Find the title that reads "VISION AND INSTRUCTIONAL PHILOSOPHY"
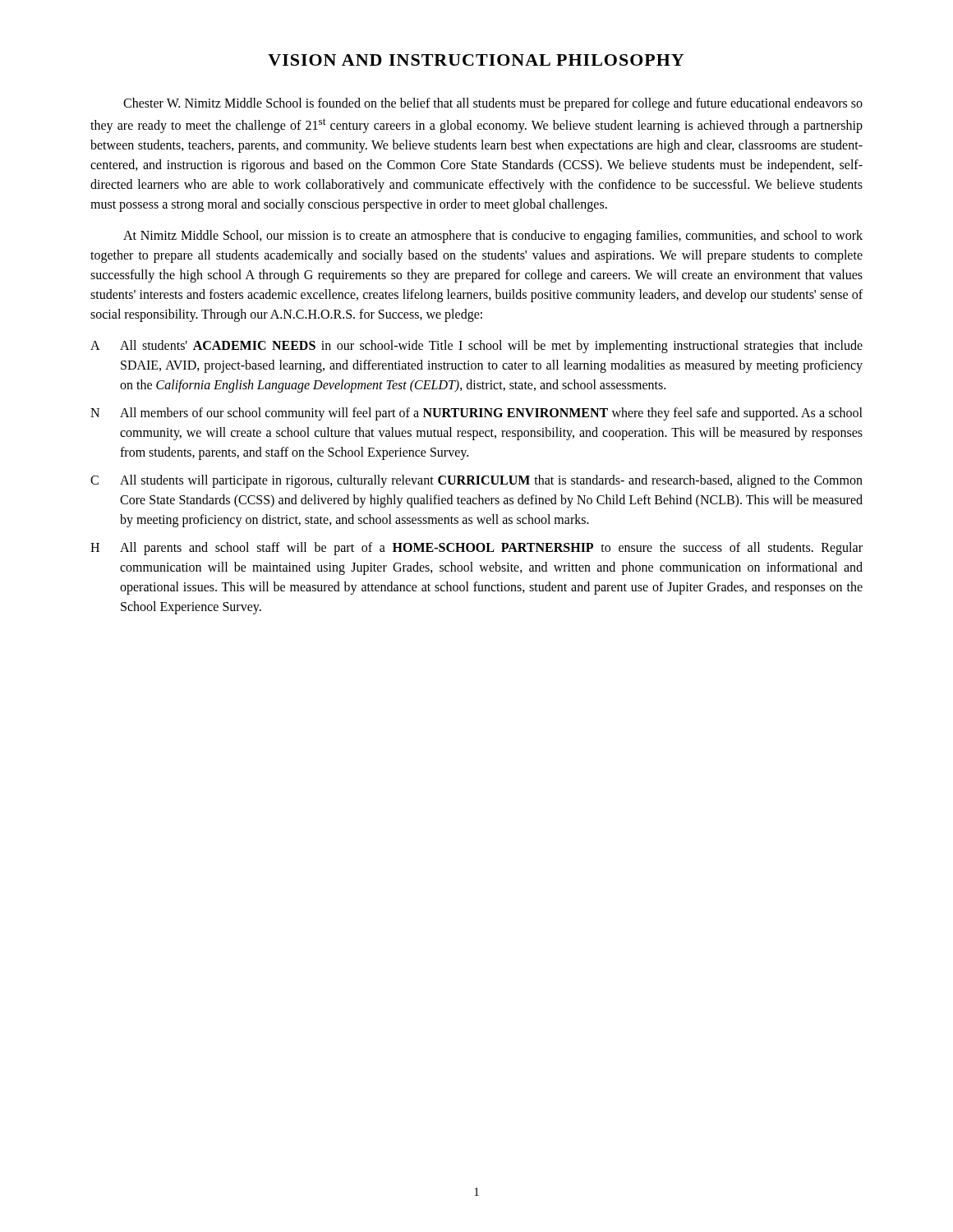The height and width of the screenshot is (1232, 953). [476, 60]
